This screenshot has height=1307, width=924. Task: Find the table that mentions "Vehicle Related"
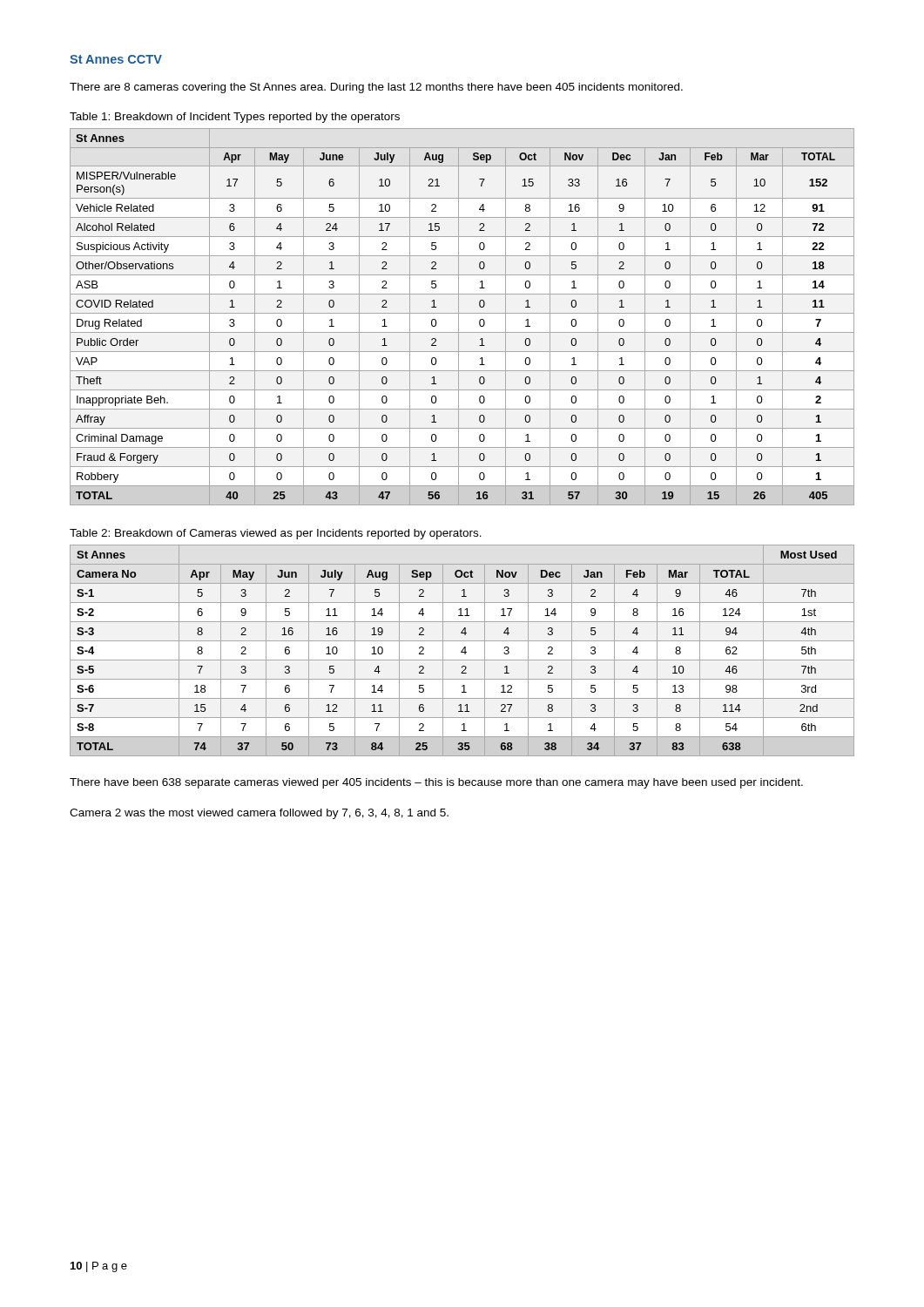tap(462, 317)
